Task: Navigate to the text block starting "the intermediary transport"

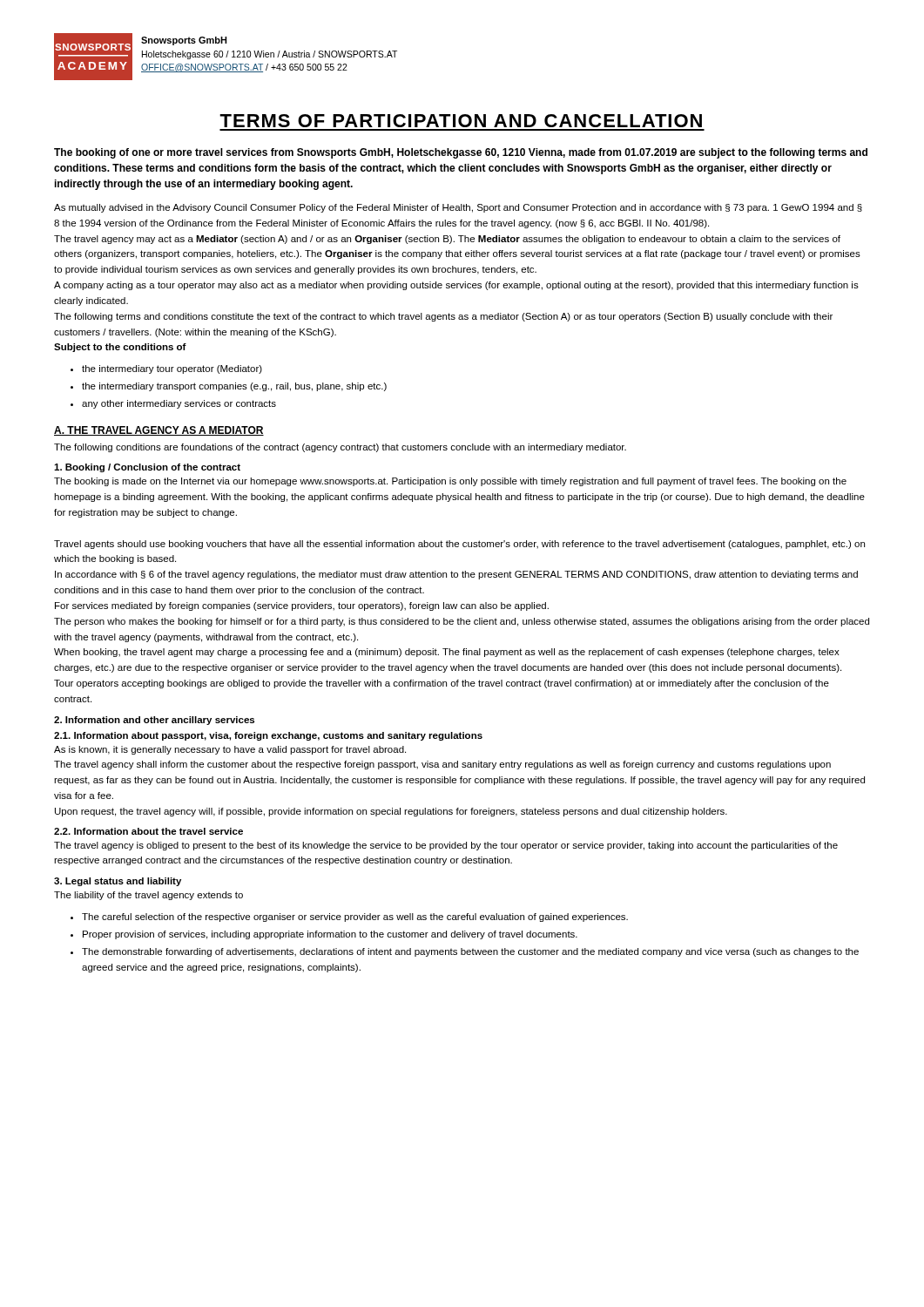Action: [x=234, y=386]
